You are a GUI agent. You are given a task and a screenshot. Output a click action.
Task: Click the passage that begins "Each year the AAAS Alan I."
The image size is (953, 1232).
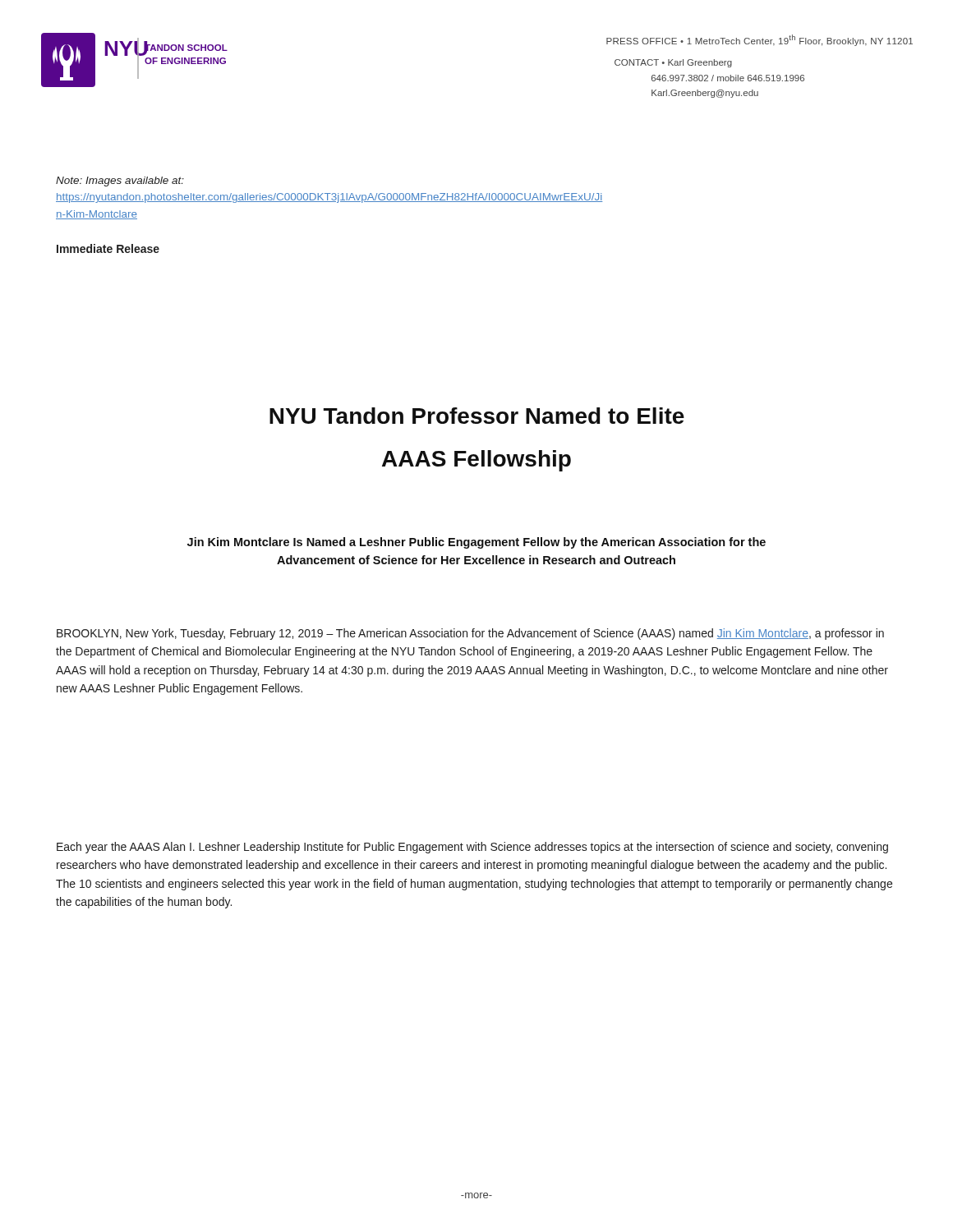474,874
